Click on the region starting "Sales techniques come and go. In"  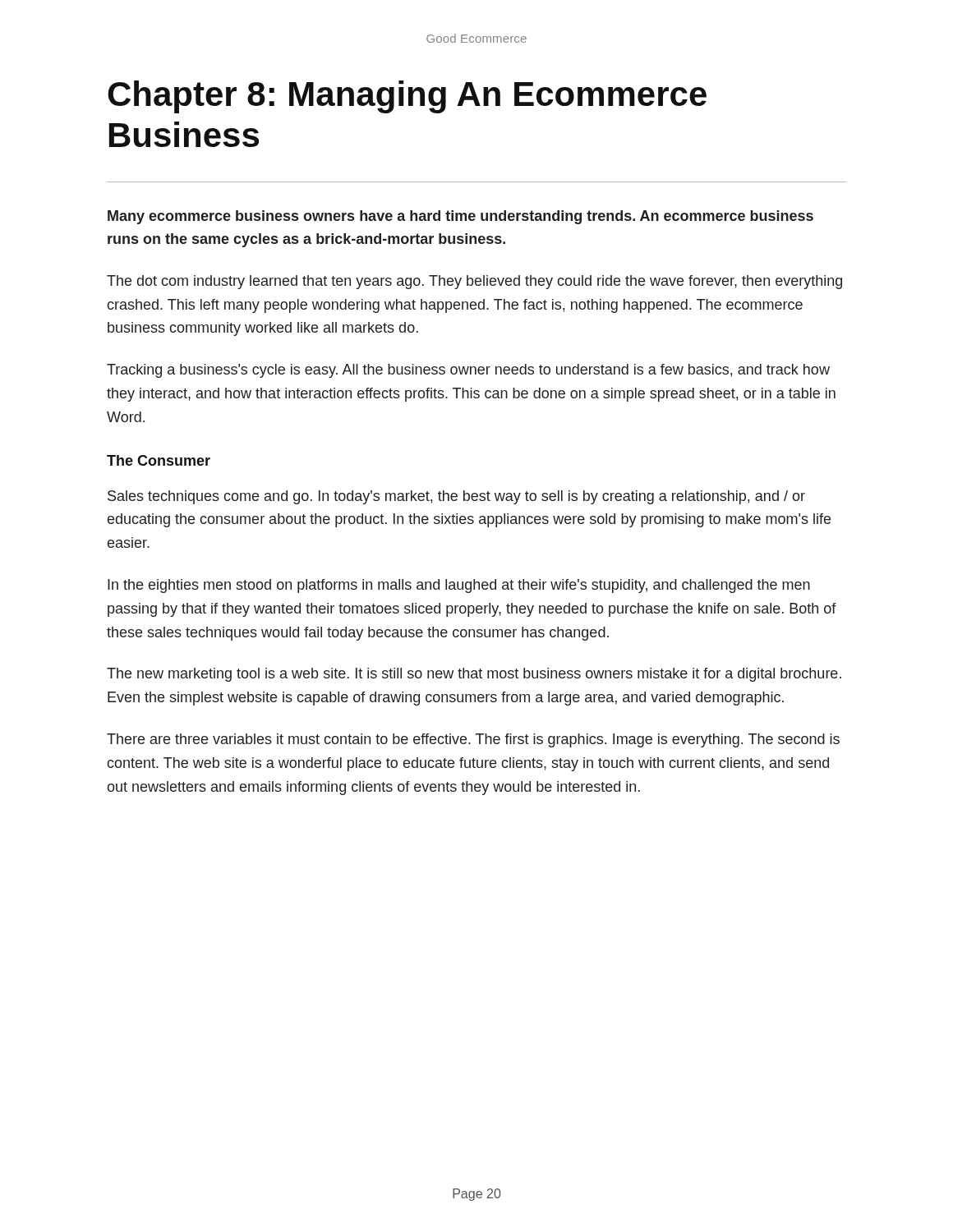tap(469, 519)
